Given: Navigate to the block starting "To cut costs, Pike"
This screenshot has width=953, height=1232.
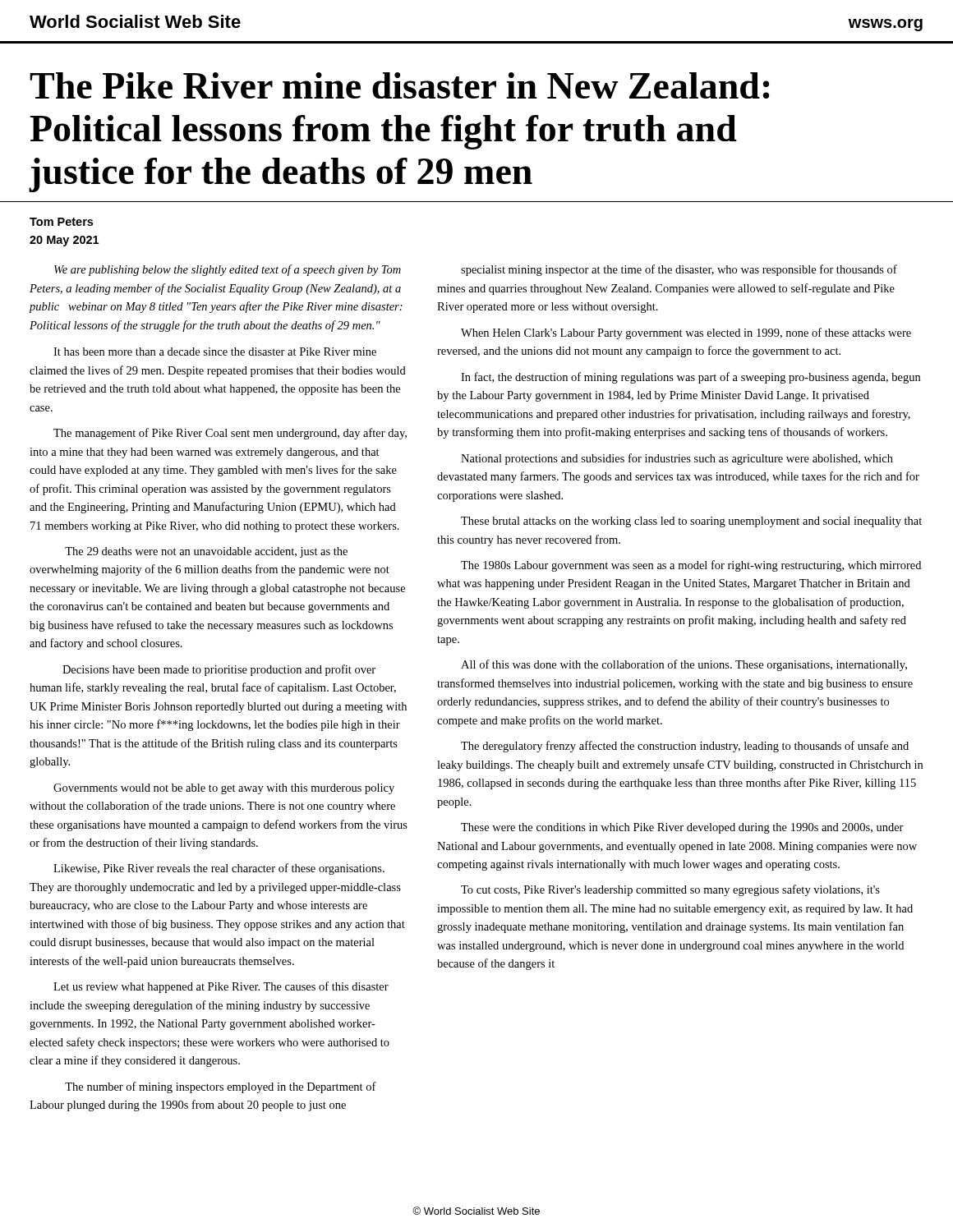Looking at the screenshot, I should click(675, 927).
